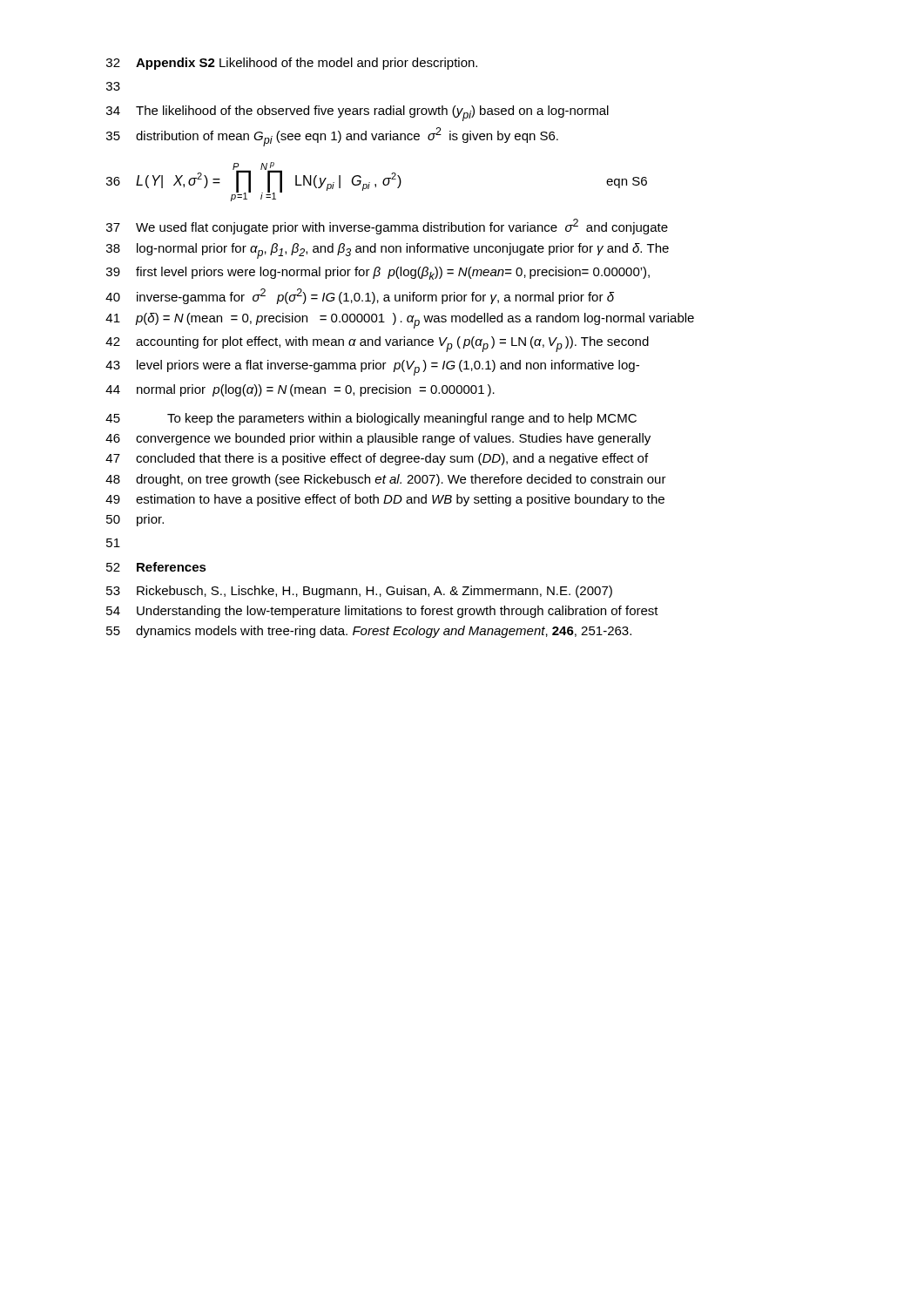Click on the text block with the text "54 Understanding the low-temperature"

[x=462, y=611]
